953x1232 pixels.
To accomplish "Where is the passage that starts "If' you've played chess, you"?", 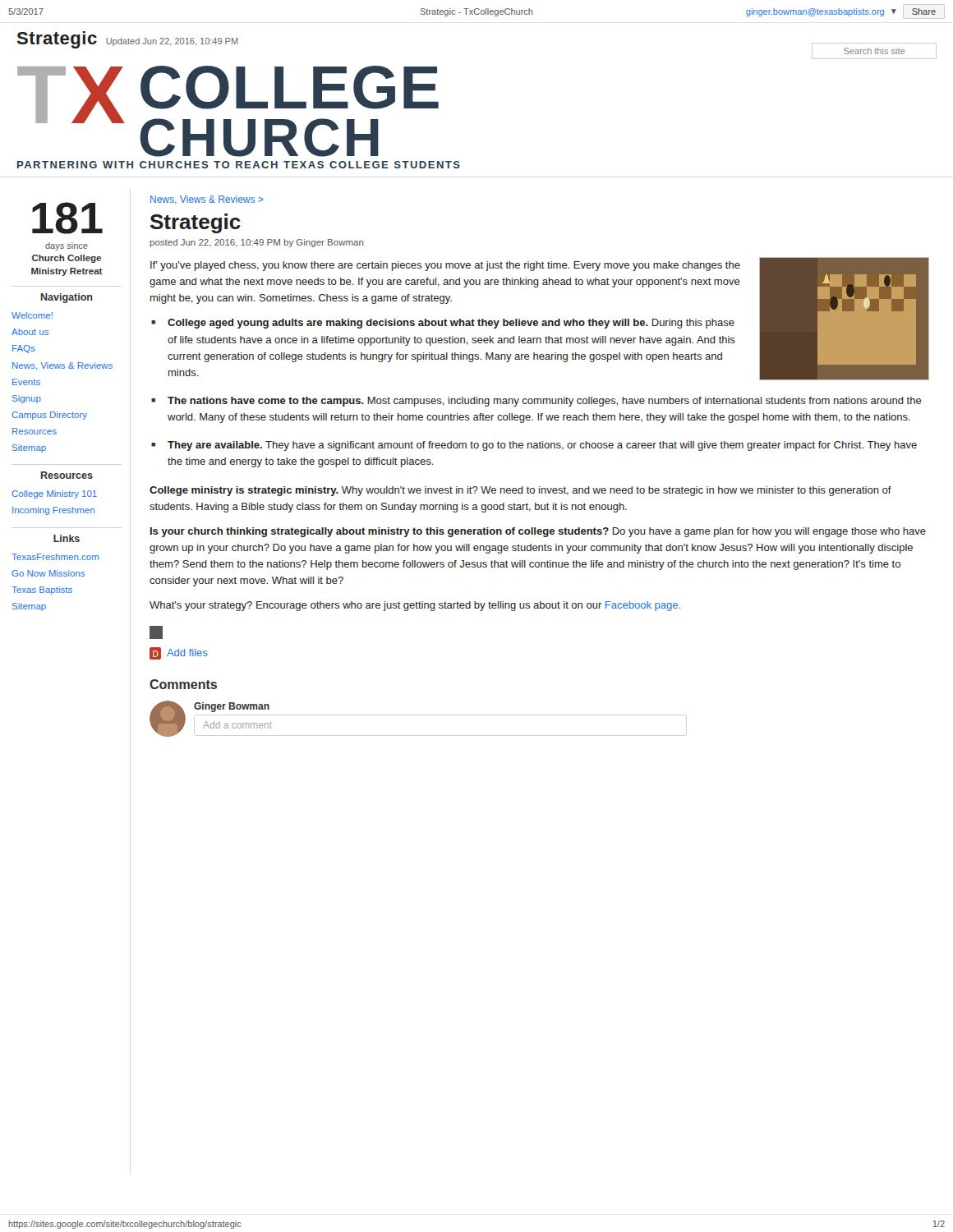I will click(x=445, y=281).
